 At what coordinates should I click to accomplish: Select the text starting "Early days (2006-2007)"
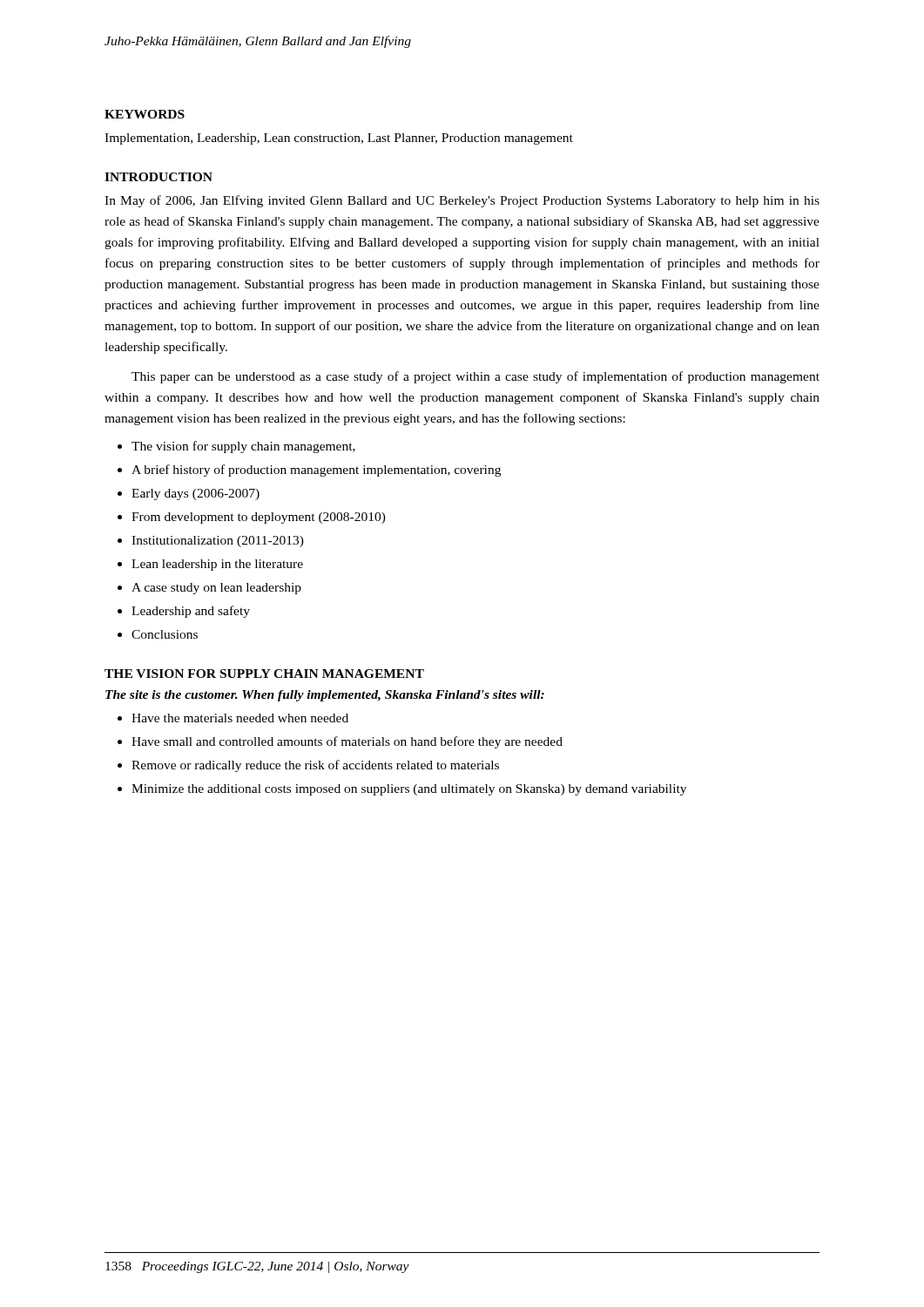(196, 493)
